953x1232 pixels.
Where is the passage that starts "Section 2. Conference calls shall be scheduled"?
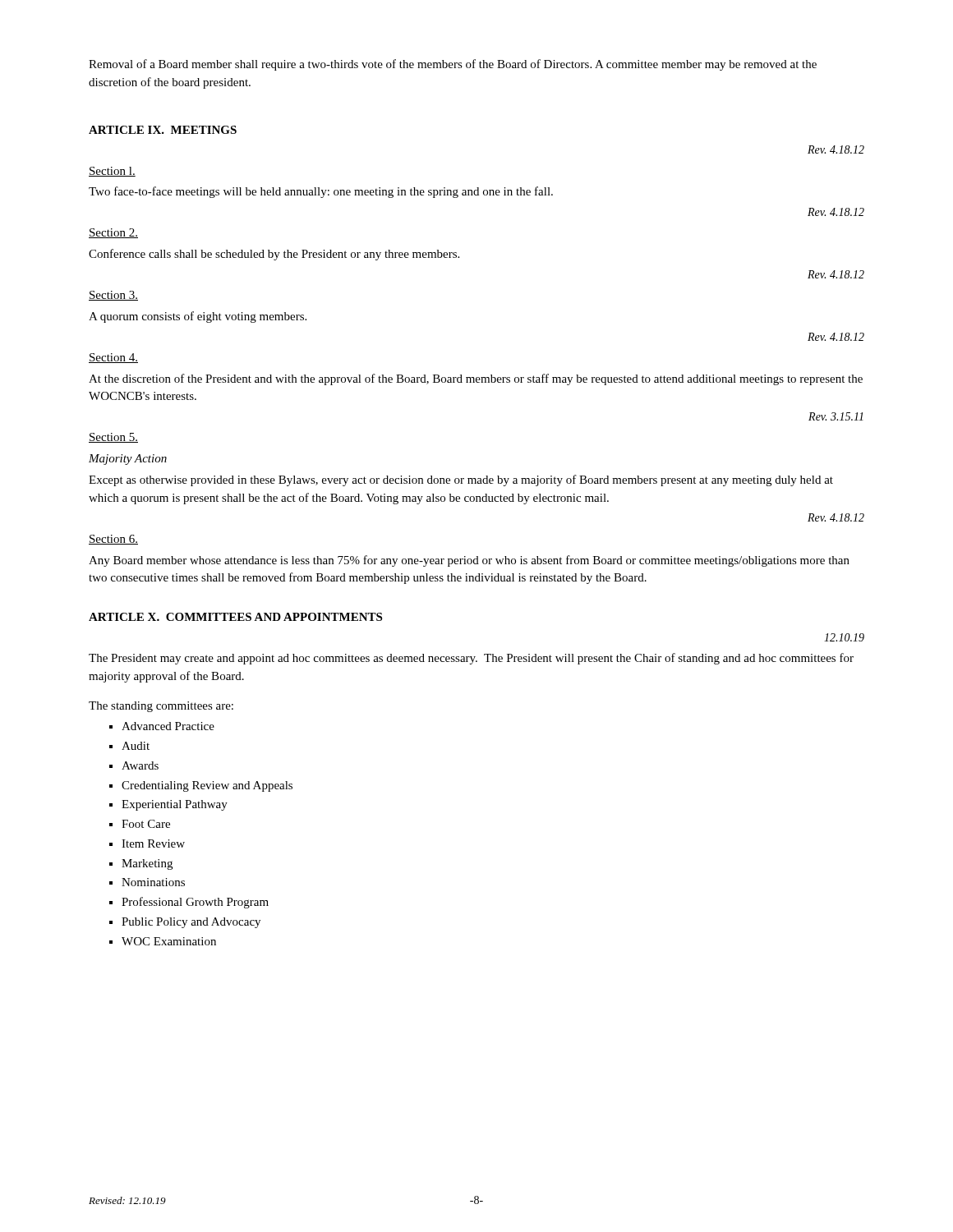pyautogui.click(x=113, y=233)
